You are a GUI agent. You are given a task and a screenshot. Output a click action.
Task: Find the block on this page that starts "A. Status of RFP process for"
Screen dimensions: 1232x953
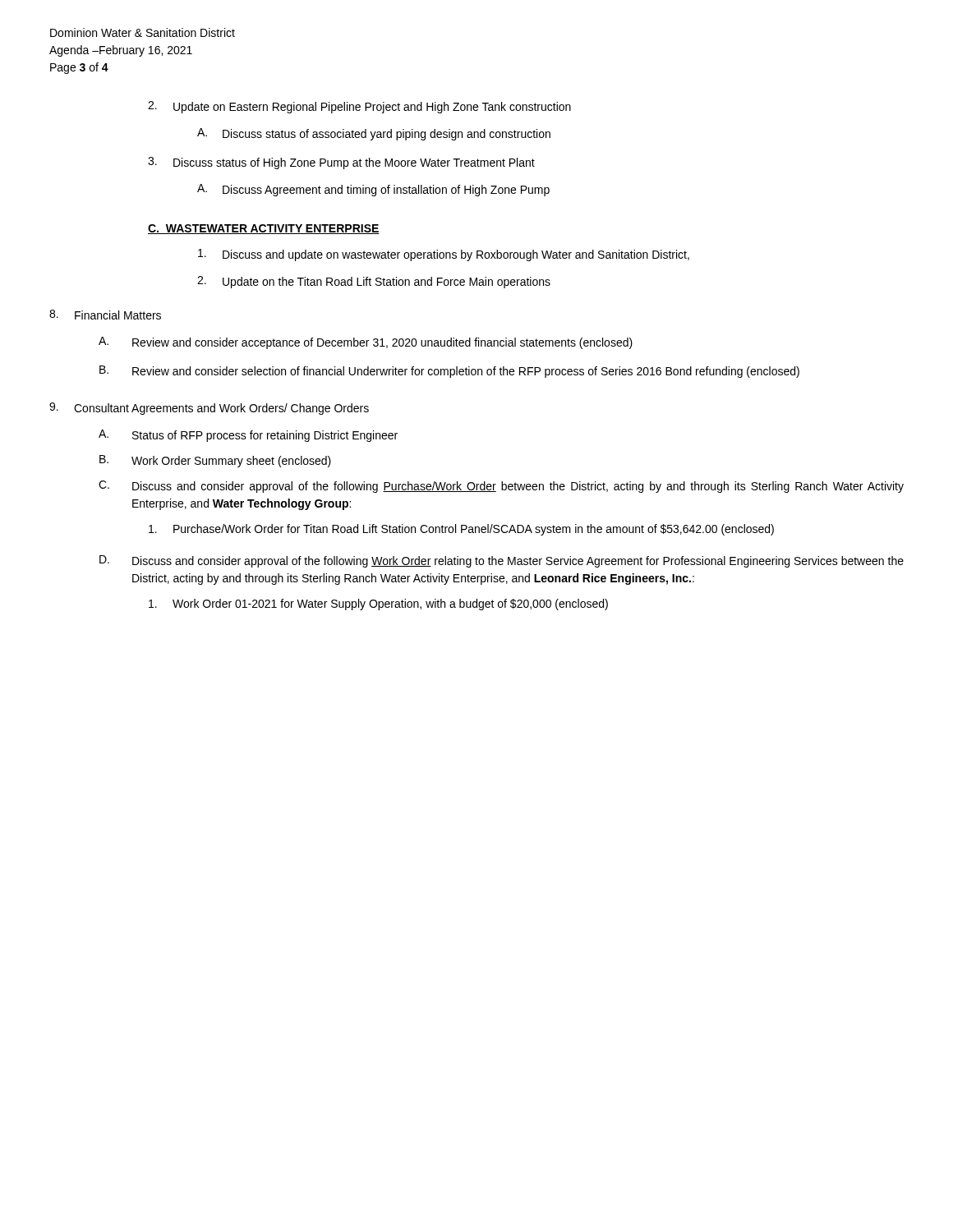tap(248, 436)
